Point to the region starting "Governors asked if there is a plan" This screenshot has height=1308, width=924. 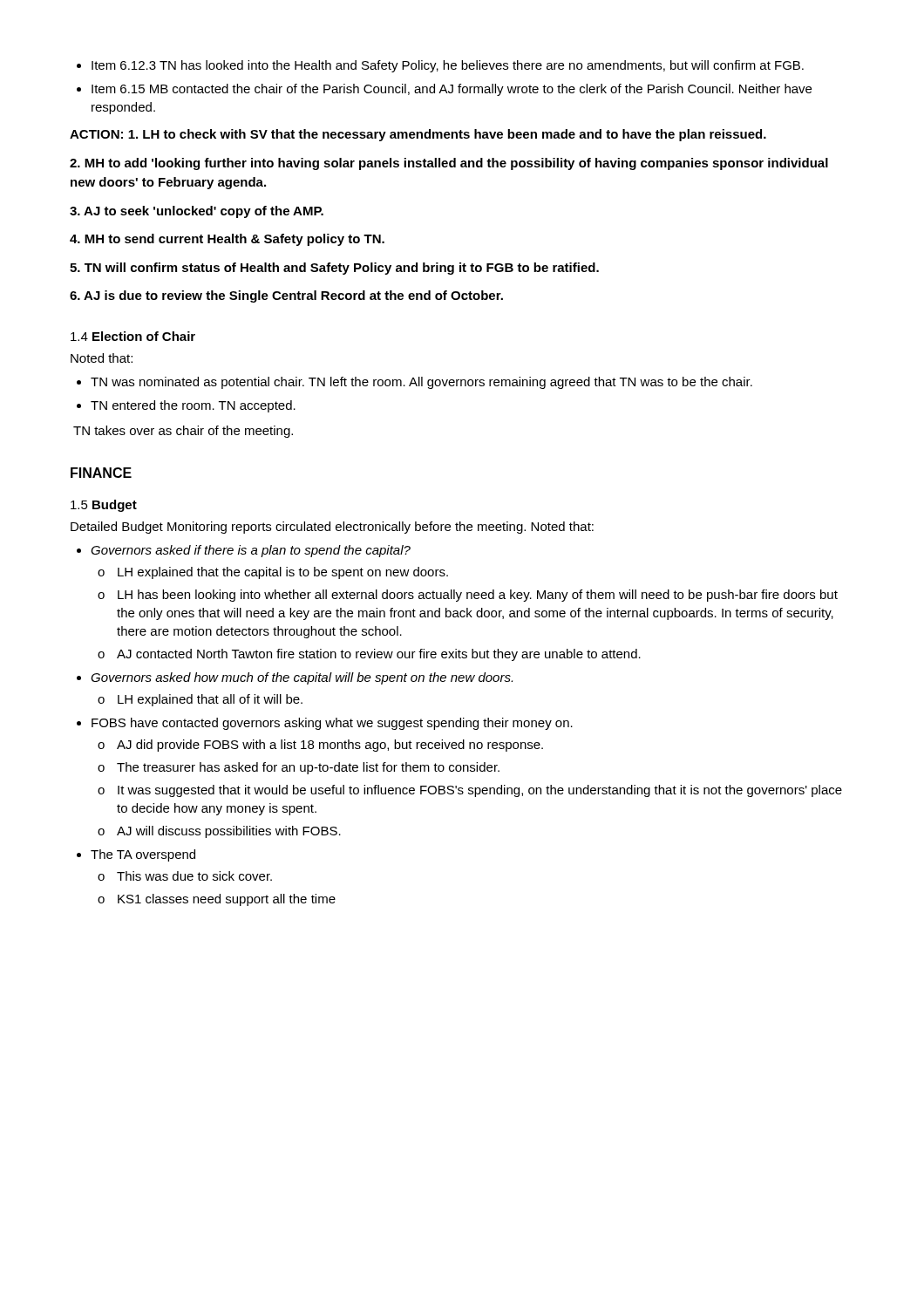pos(462,724)
